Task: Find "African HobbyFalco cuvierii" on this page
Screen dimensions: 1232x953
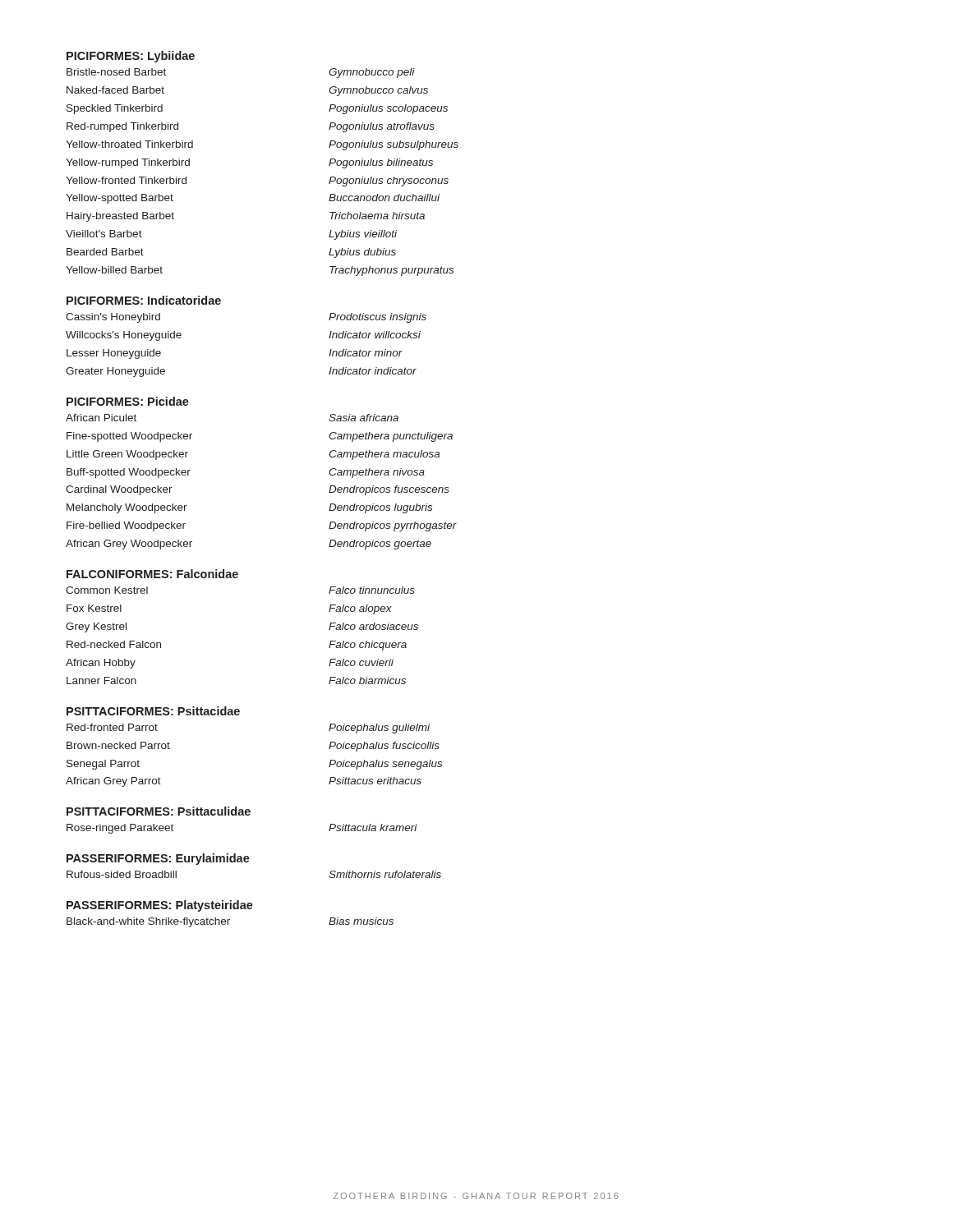Action: (107, 662)
